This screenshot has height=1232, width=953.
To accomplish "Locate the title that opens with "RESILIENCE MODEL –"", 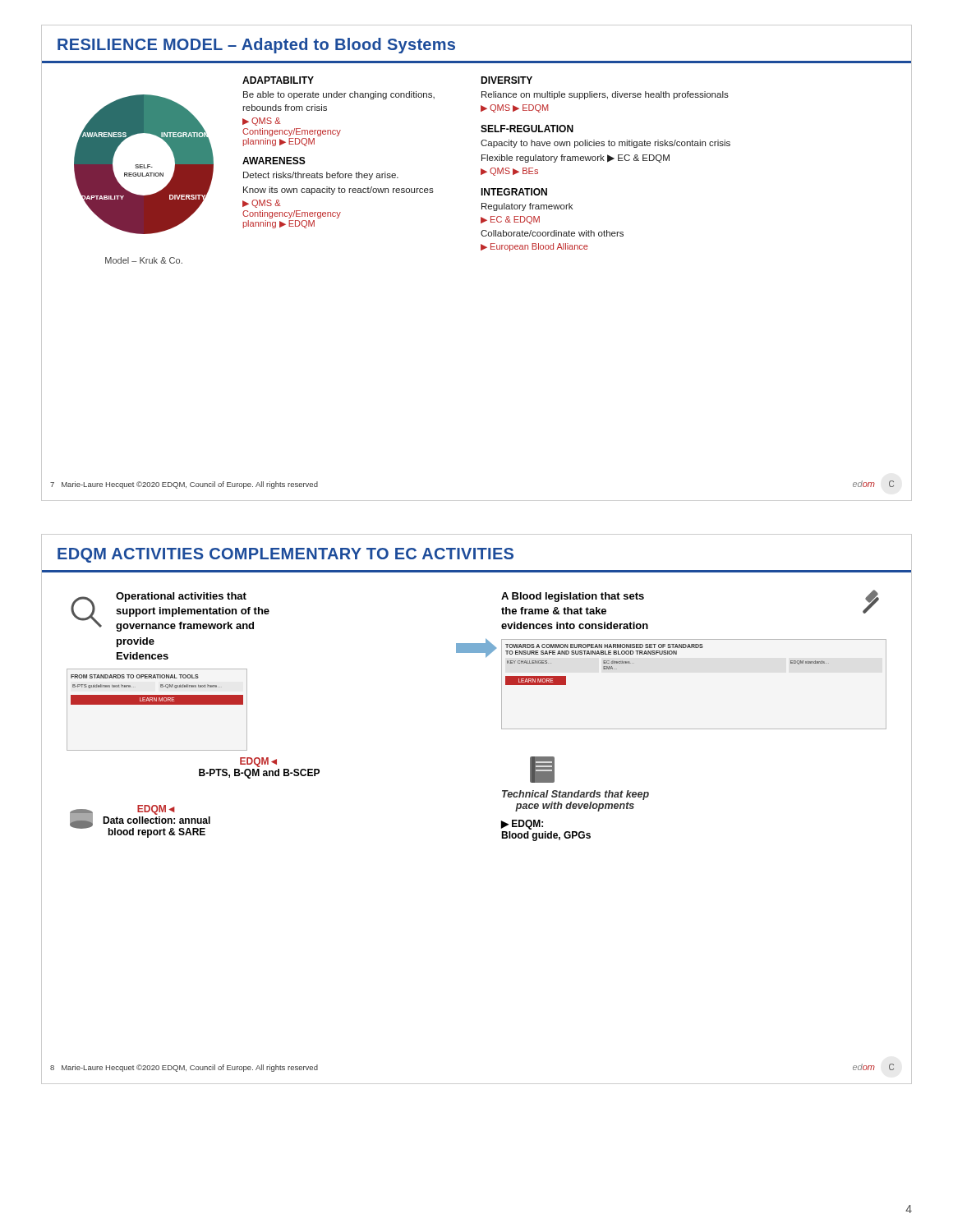I will 256,44.
